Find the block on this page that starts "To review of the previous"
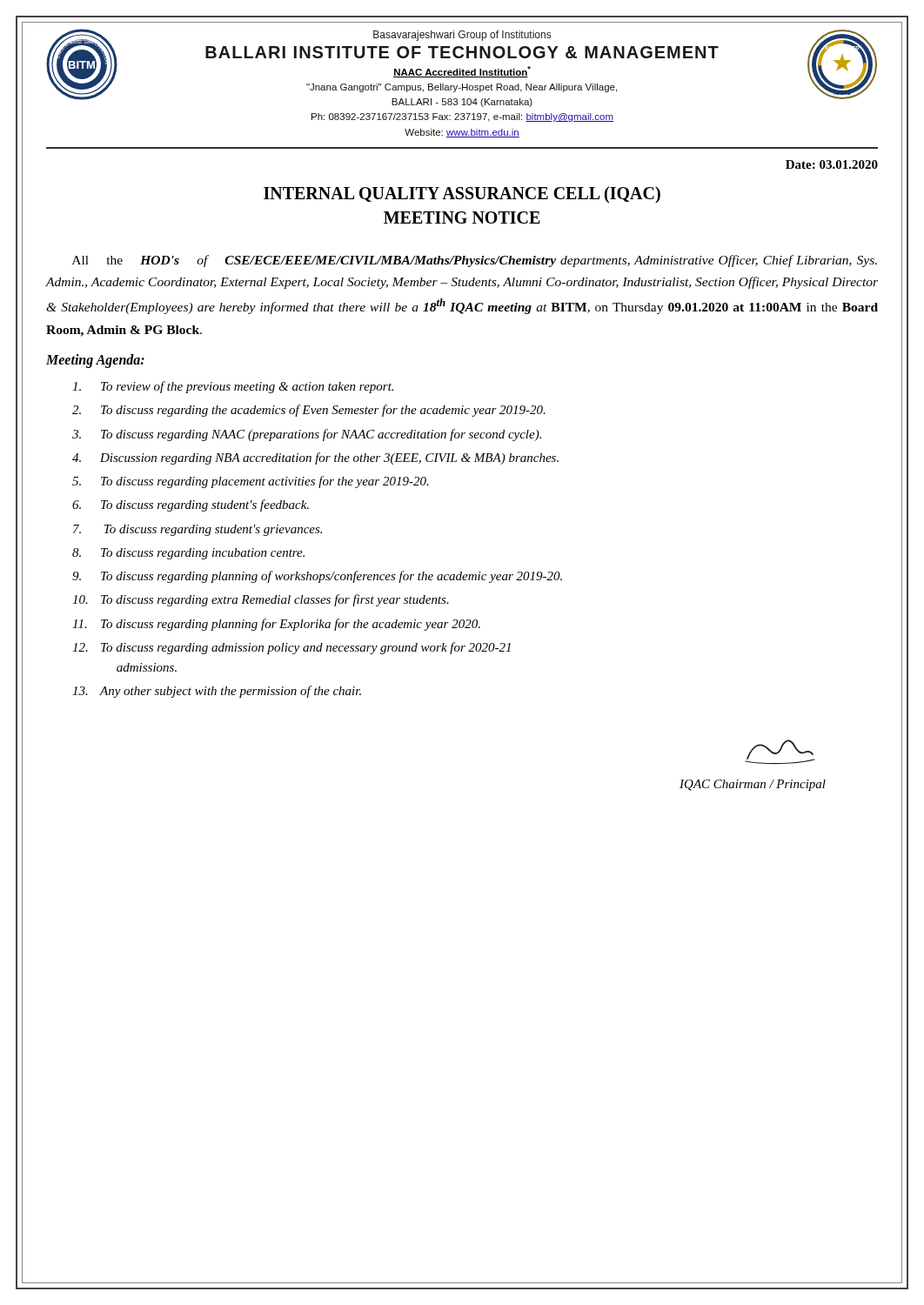Screen dimensions: 1305x924 tap(233, 387)
